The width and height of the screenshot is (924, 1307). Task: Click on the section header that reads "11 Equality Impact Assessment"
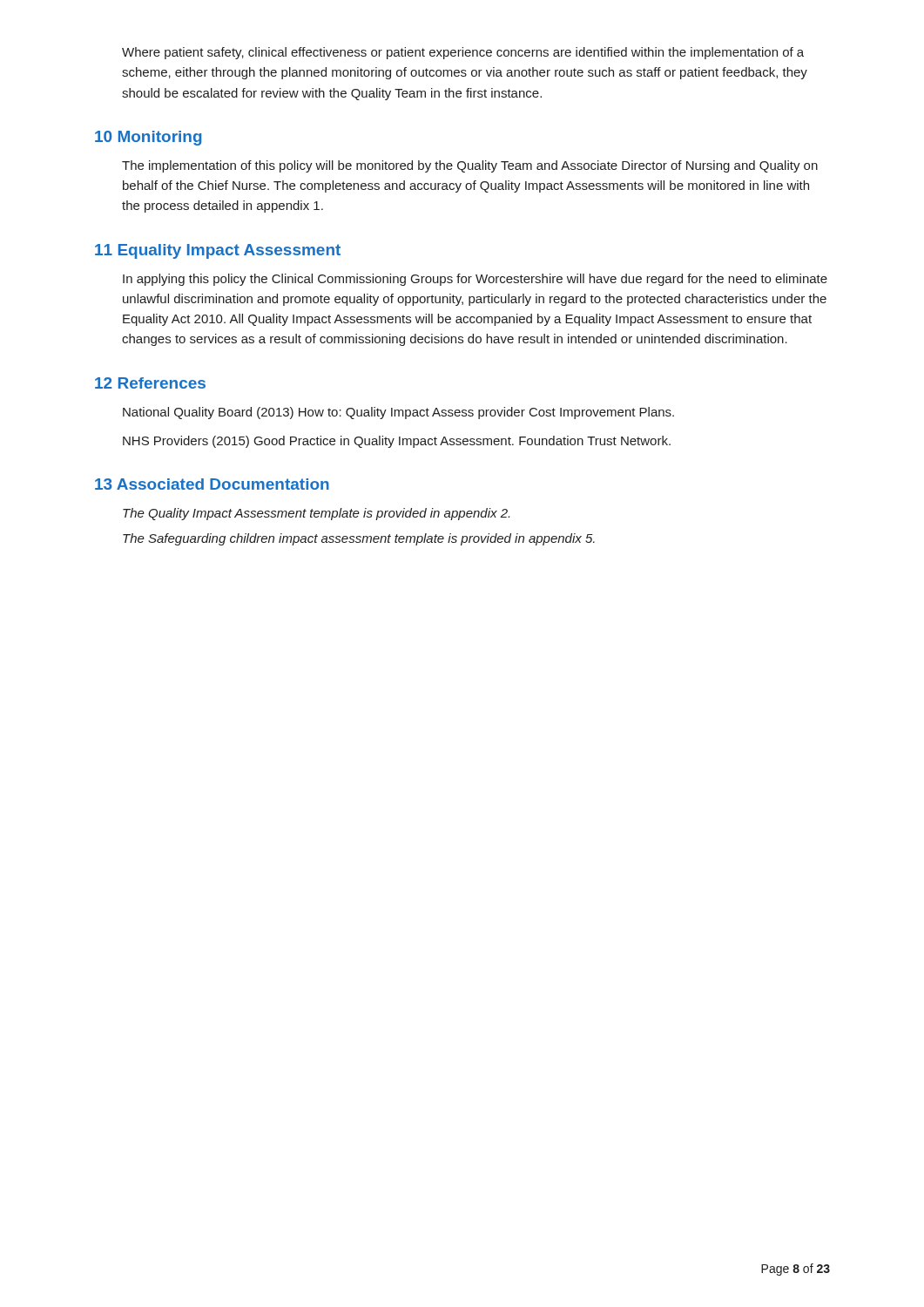pyautogui.click(x=217, y=249)
